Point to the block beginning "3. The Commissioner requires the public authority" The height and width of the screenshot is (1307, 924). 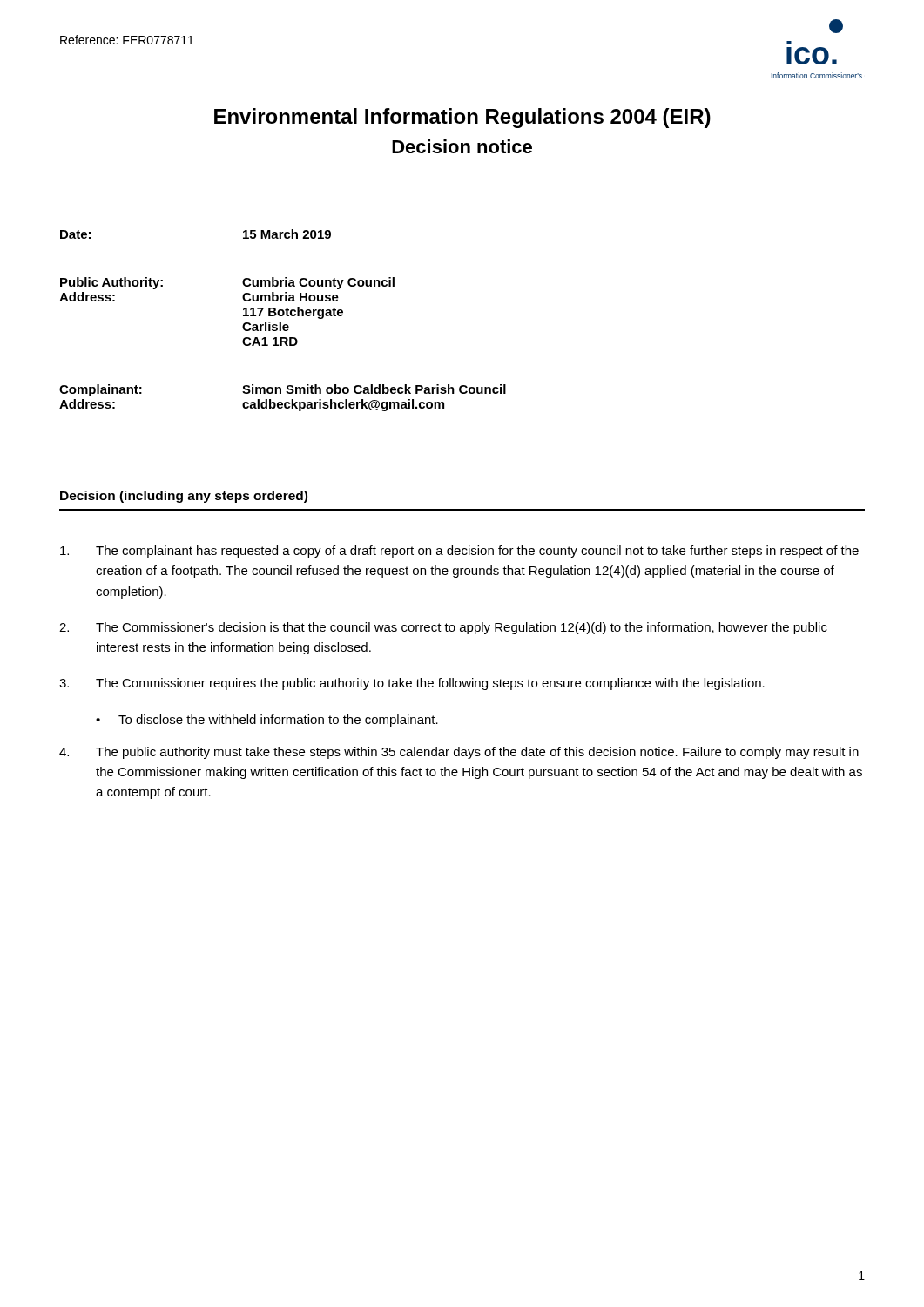pyautogui.click(x=462, y=683)
